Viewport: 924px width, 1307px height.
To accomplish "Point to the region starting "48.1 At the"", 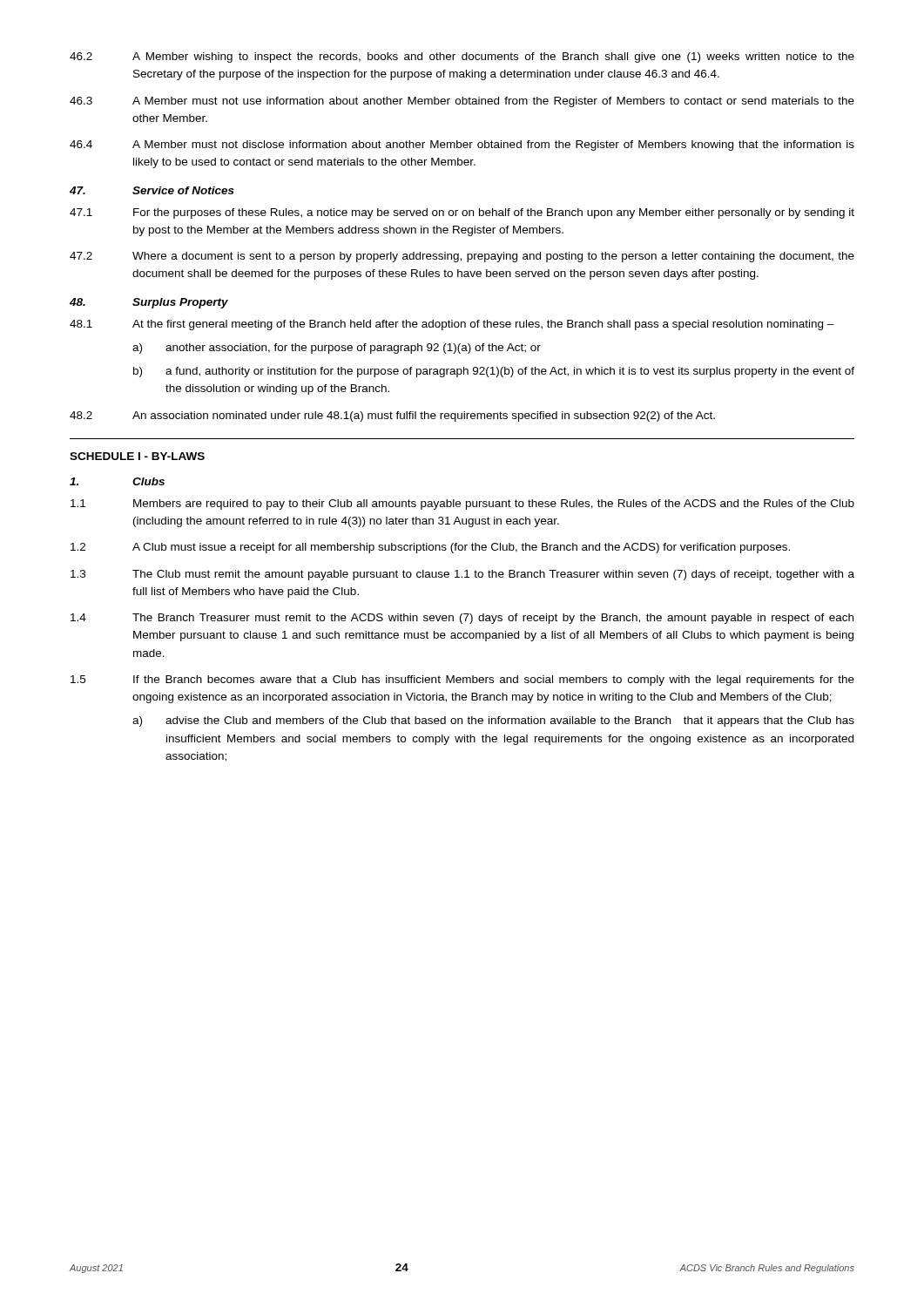I will click(462, 356).
